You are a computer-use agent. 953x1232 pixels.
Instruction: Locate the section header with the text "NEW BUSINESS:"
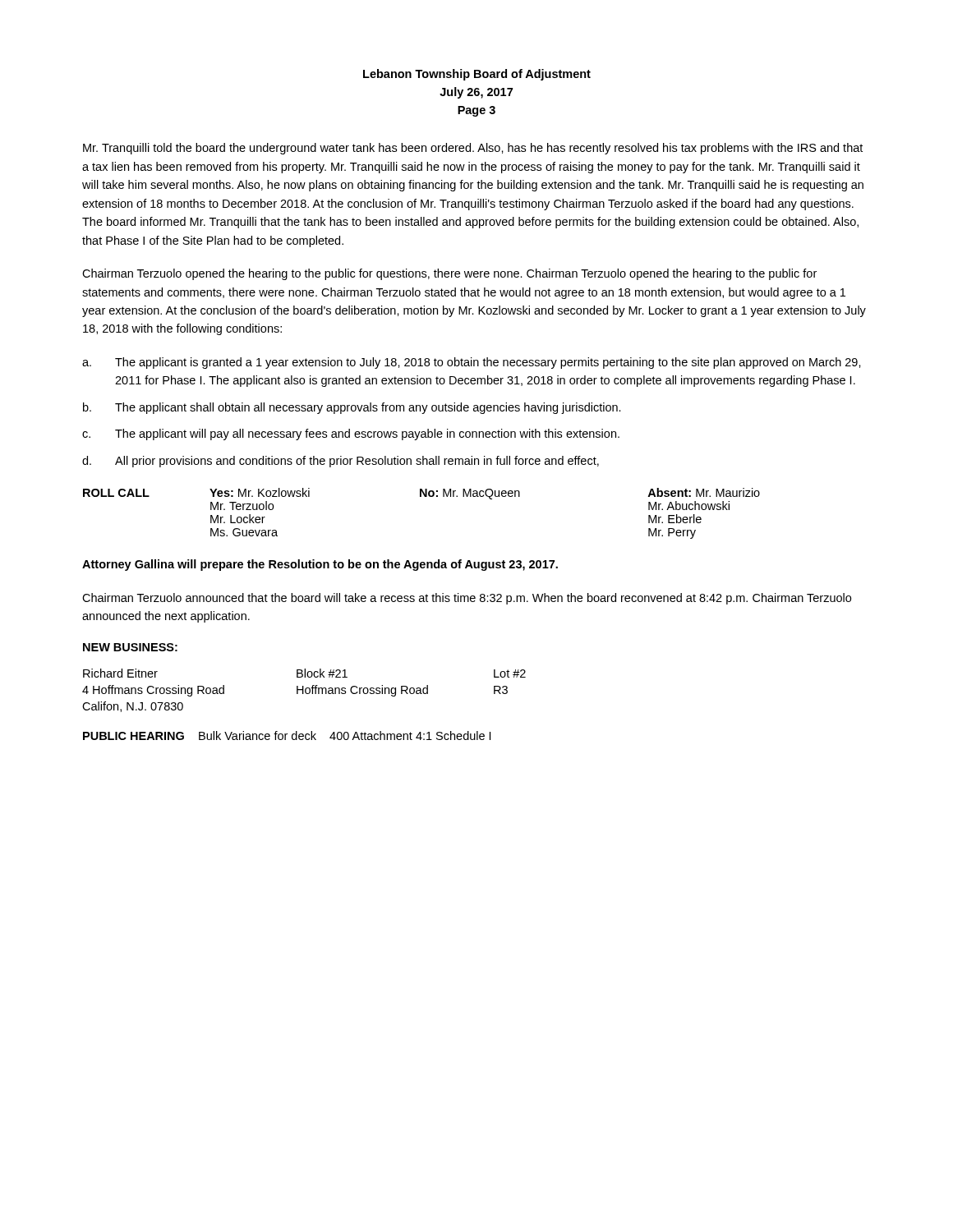point(130,647)
